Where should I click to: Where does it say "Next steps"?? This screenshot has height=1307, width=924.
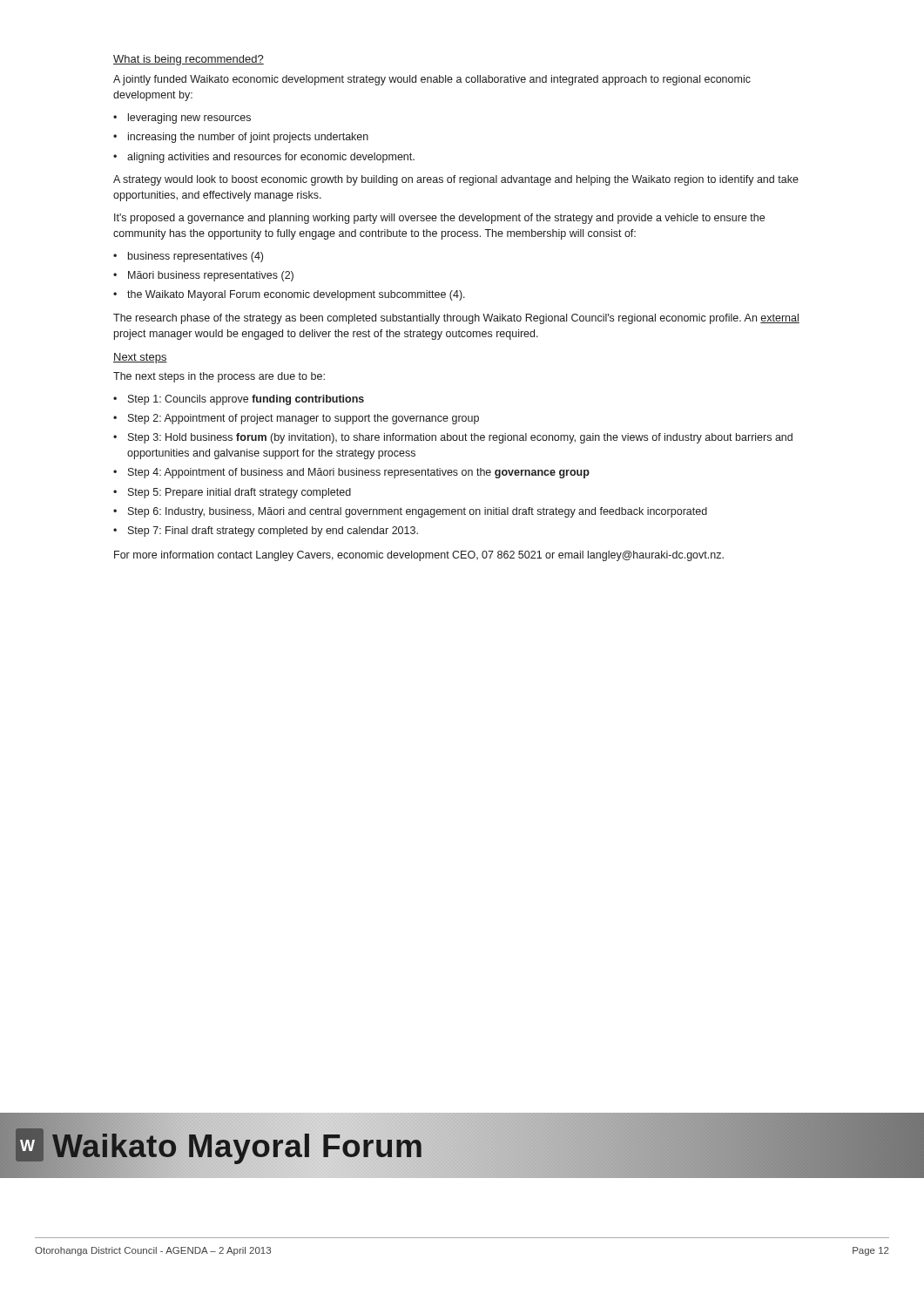140,357
